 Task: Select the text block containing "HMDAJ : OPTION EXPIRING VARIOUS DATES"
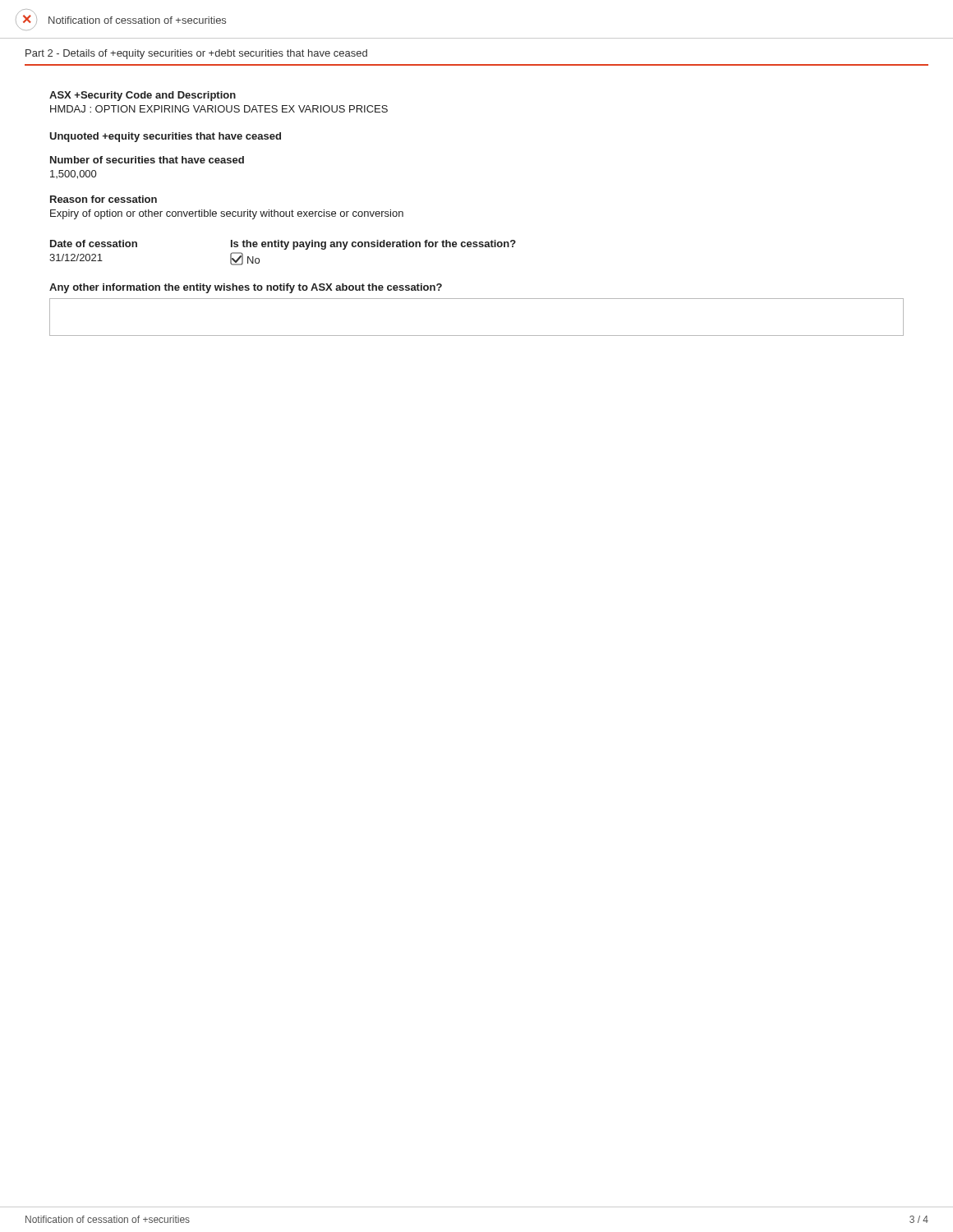coord(219,109)
